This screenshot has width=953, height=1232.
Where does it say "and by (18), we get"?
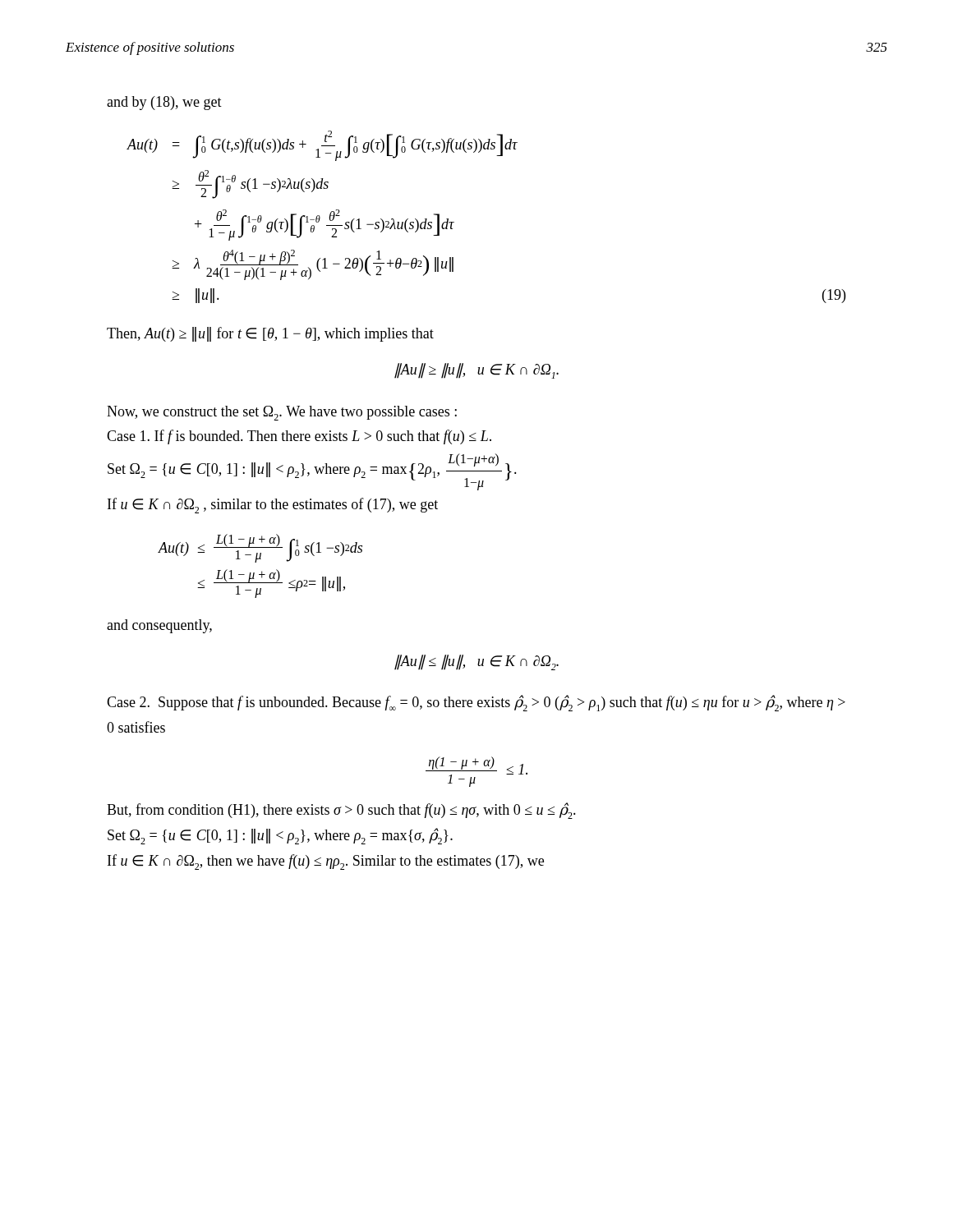click(x=164, y=102)
